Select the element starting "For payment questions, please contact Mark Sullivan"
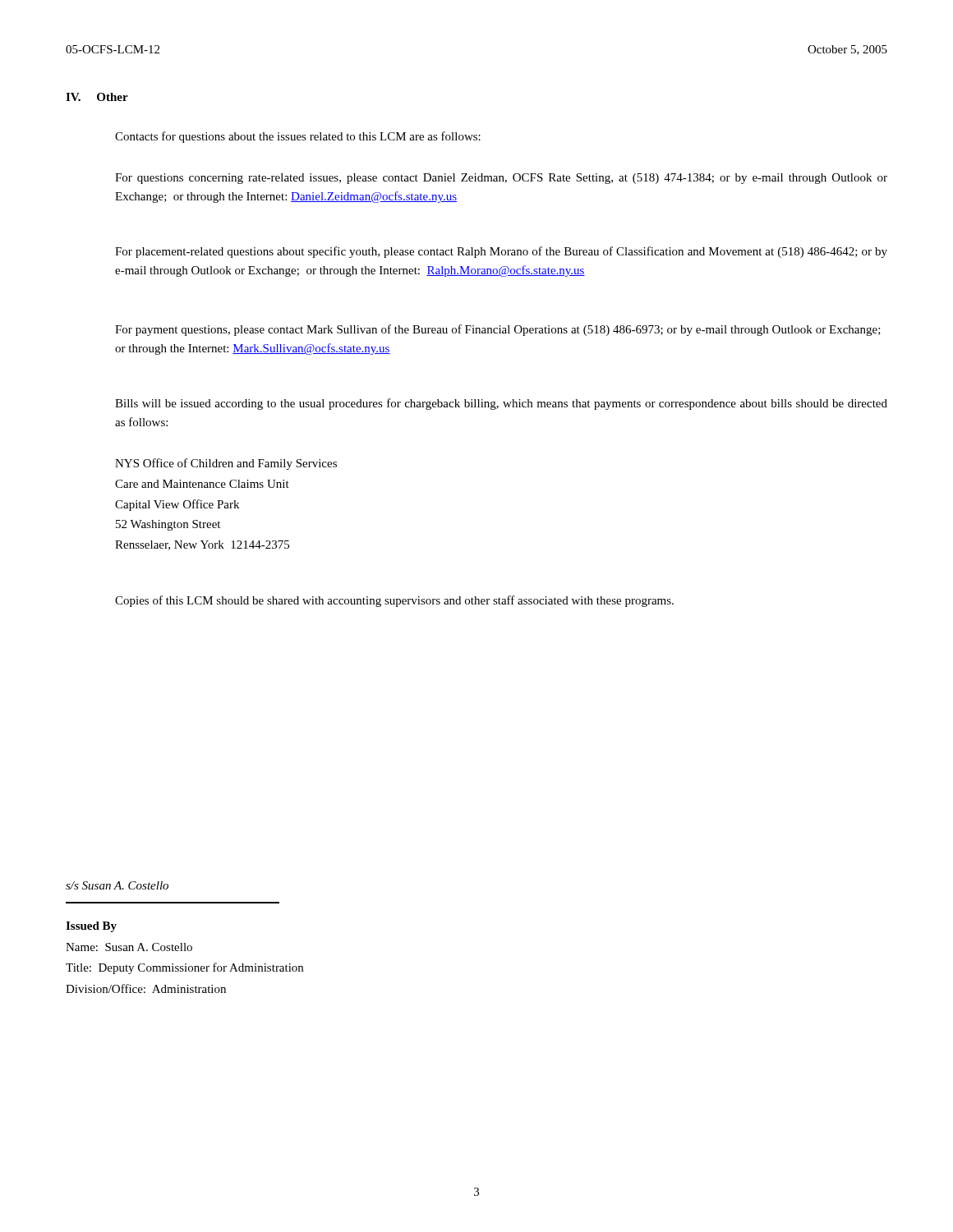The image size is (953, 1232). pyautogui.click(x=501, y=339)
